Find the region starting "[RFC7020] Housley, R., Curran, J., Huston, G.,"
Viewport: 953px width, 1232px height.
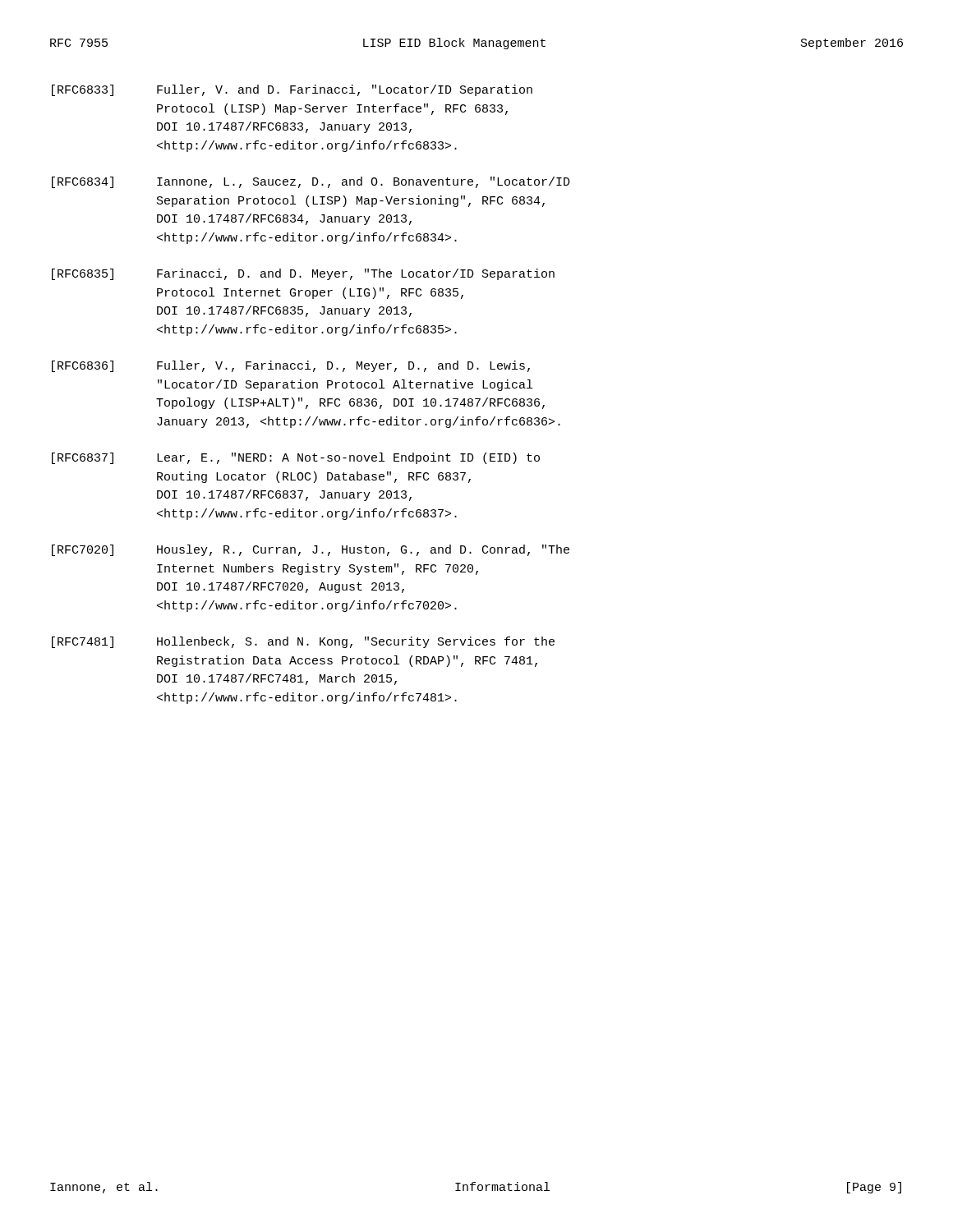(x=476, y=579)
